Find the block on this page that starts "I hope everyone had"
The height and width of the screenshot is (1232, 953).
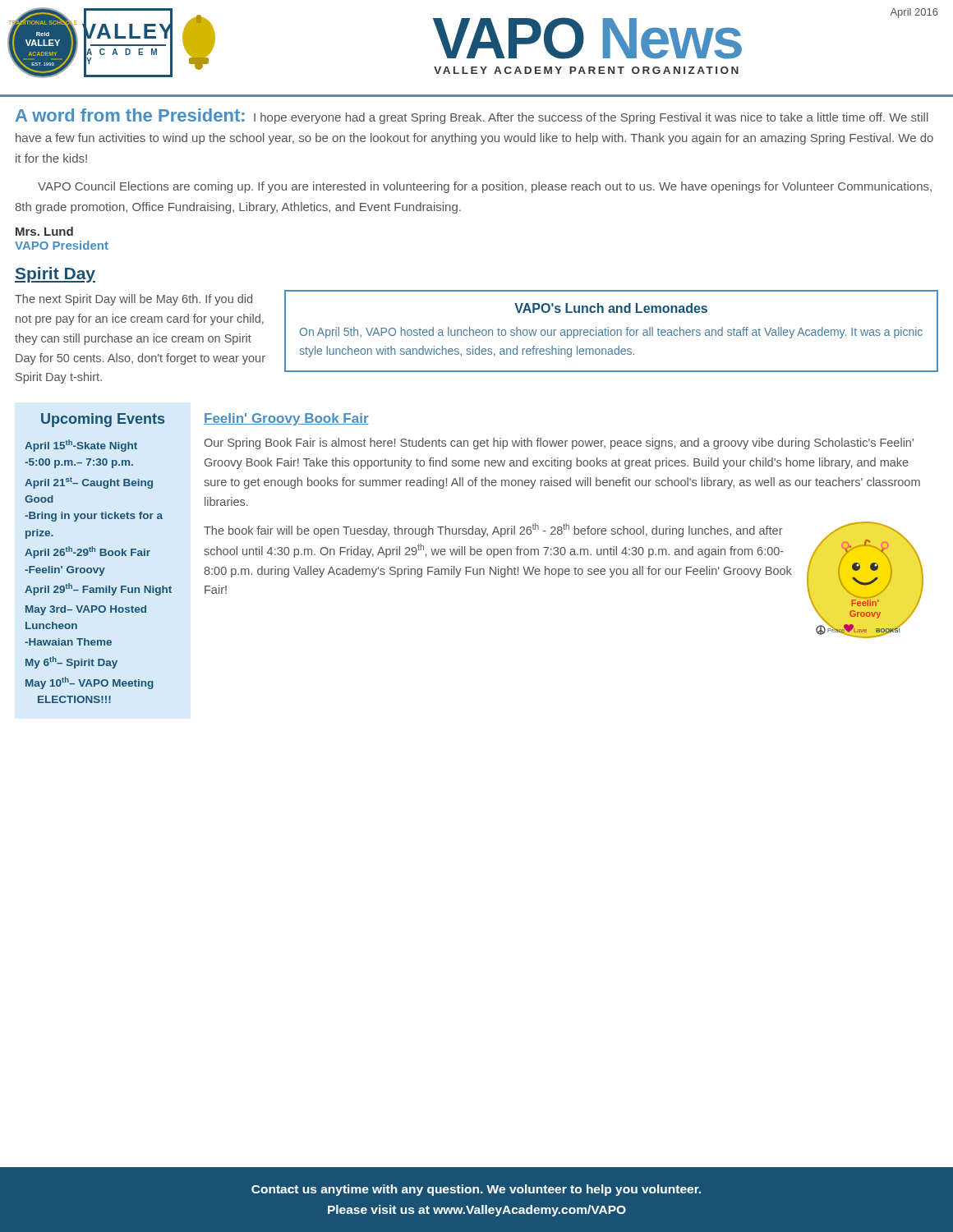[474, 137]
